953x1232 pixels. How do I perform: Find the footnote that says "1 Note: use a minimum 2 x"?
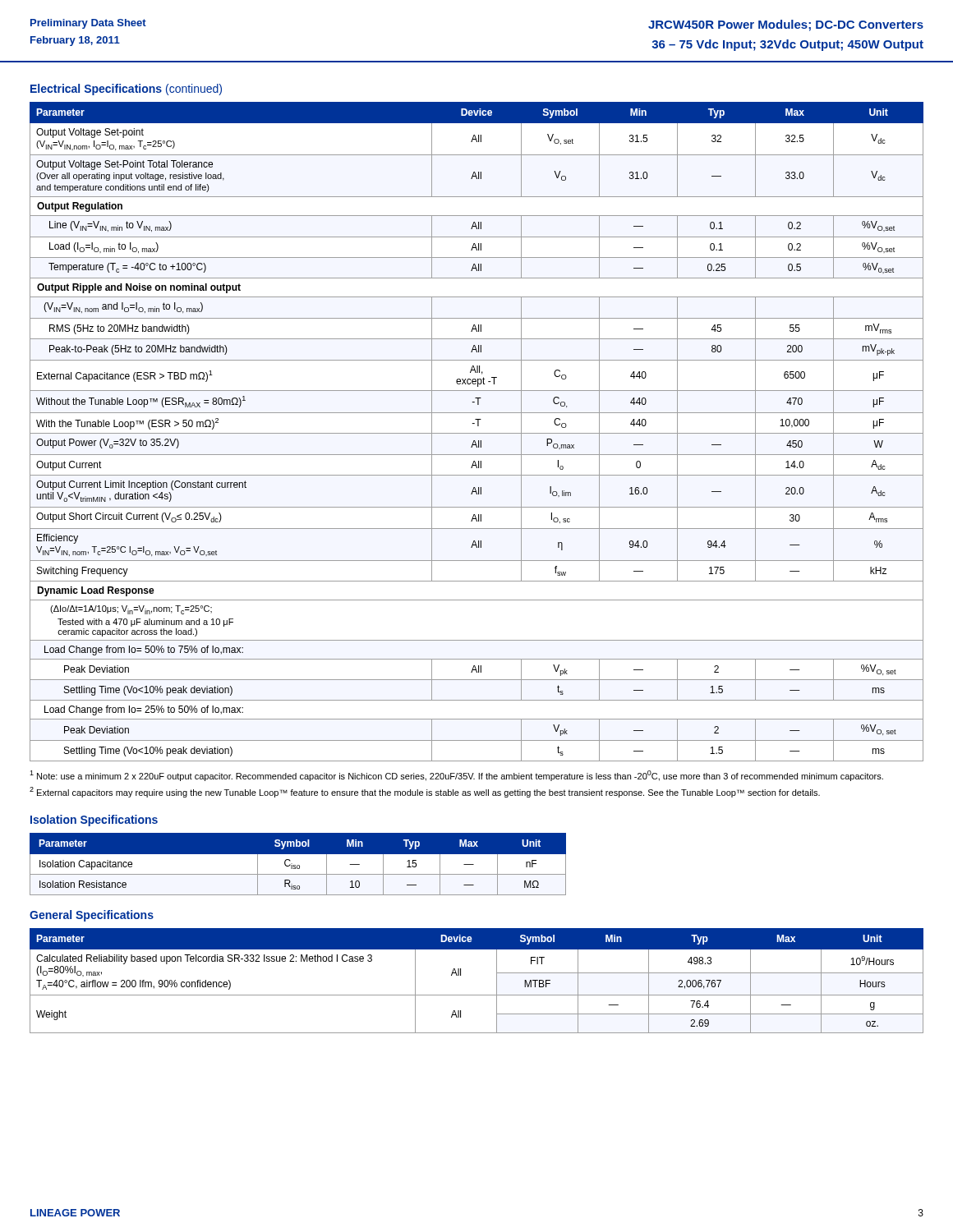[x=457, y=775]
